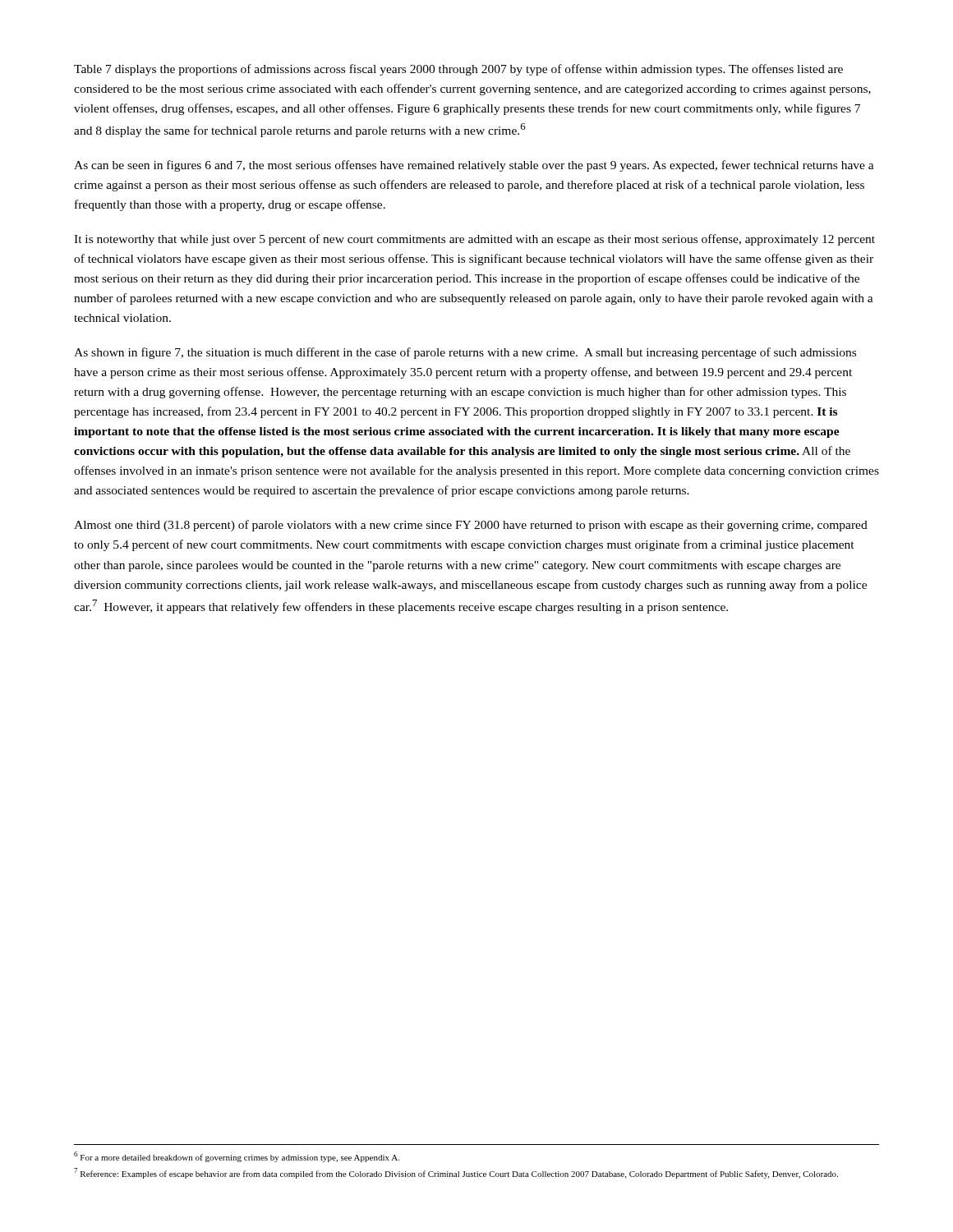This screenshot has height=1232, width=953.
Task: Locate the text block starting "As can be"
Action: [x=474, y=185]
